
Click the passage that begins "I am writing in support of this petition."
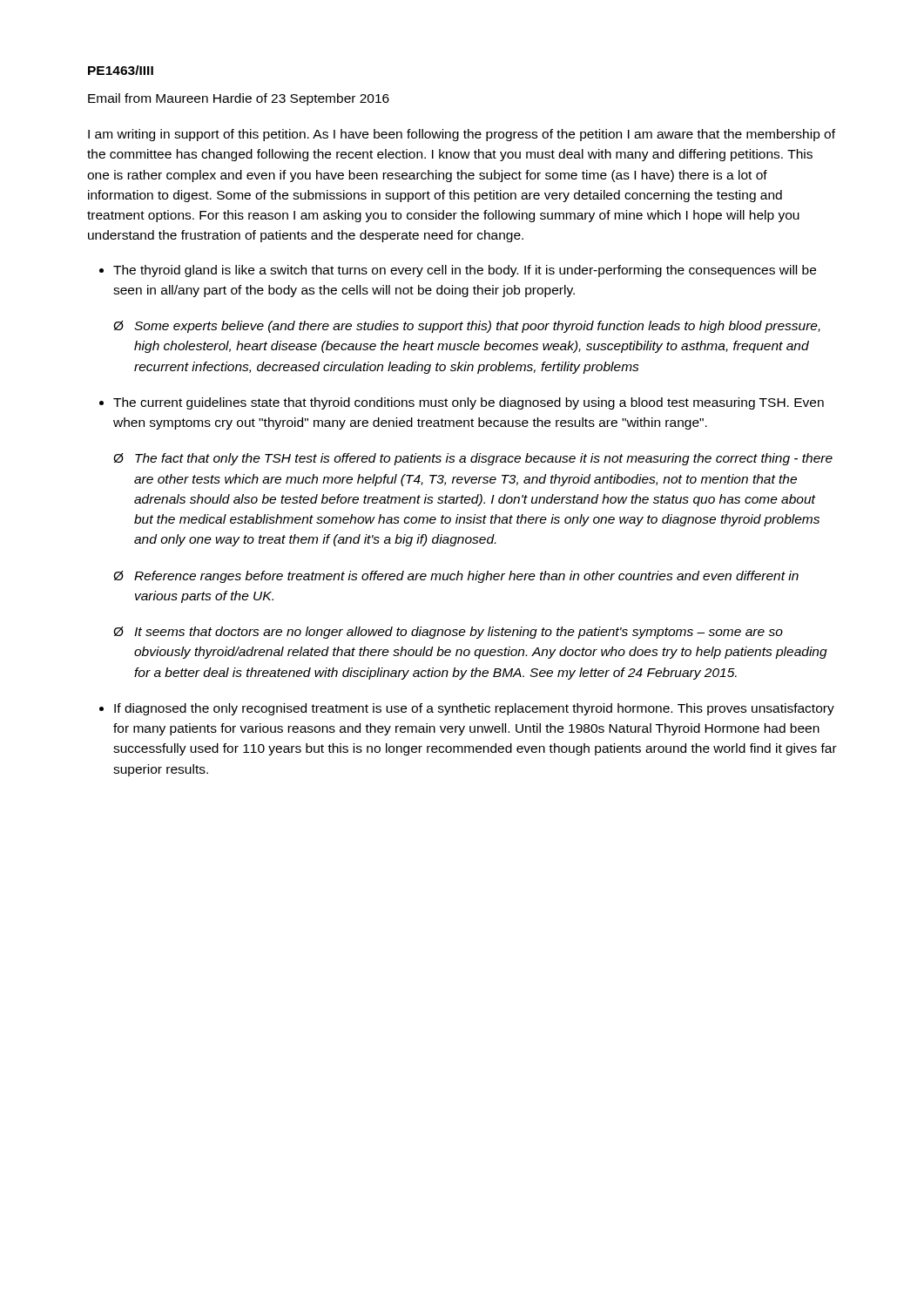(461, 184)
